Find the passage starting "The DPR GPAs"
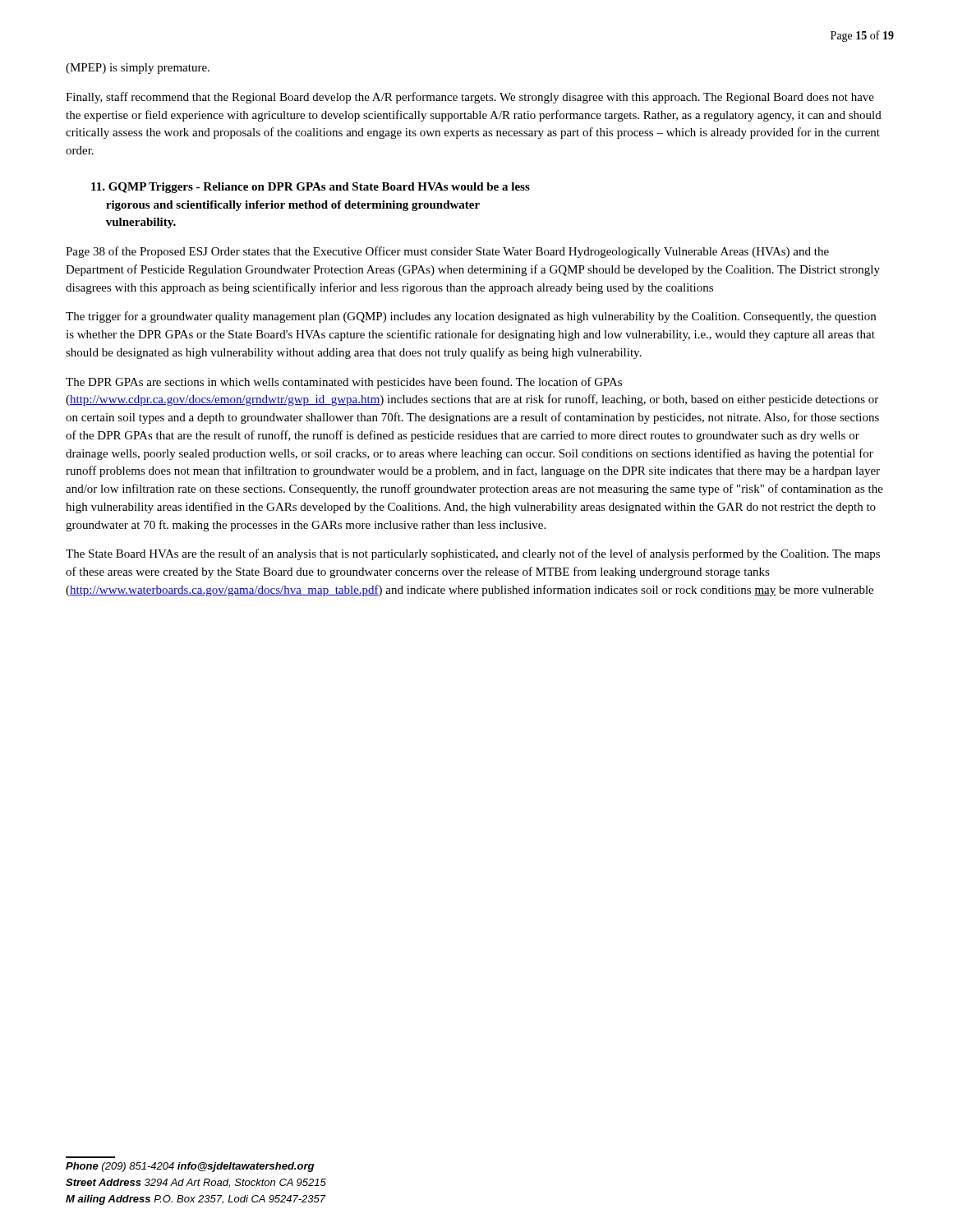This screenshot has width=953, height=1232. (x=474, y=453)
